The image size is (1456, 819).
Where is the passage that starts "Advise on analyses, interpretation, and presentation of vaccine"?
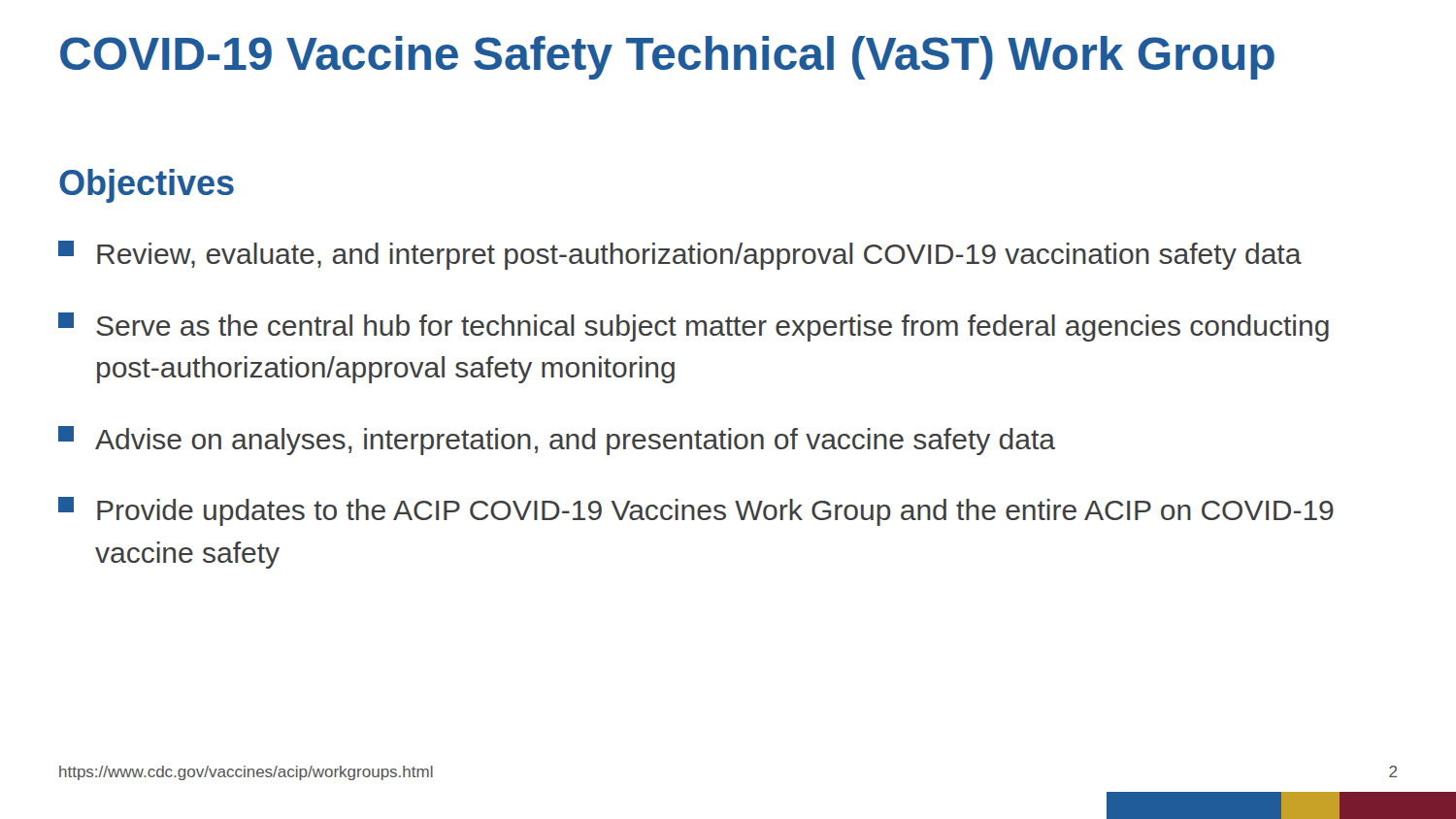[557, 439]
